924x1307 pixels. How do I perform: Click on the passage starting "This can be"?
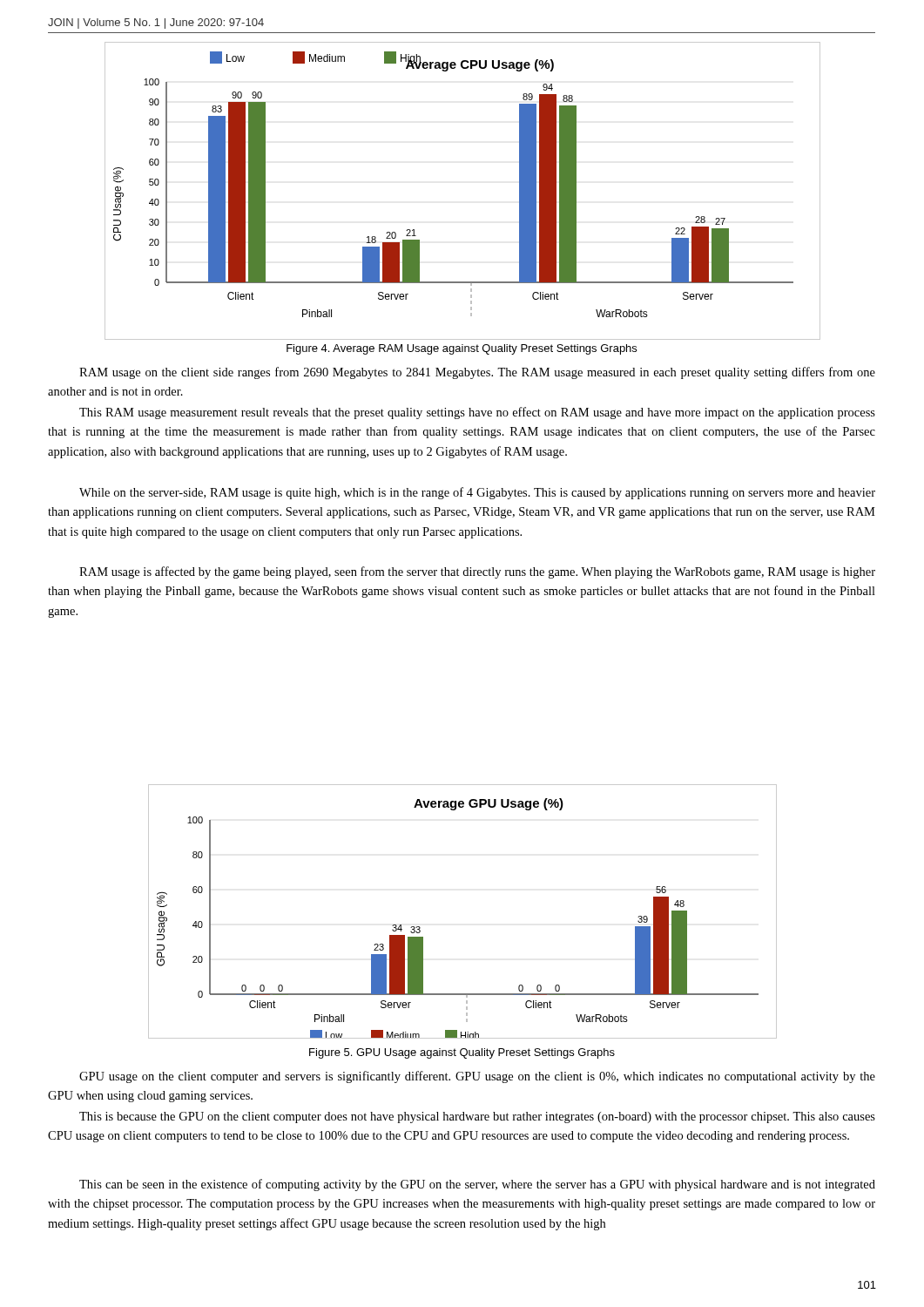[x=462, y=1204]
